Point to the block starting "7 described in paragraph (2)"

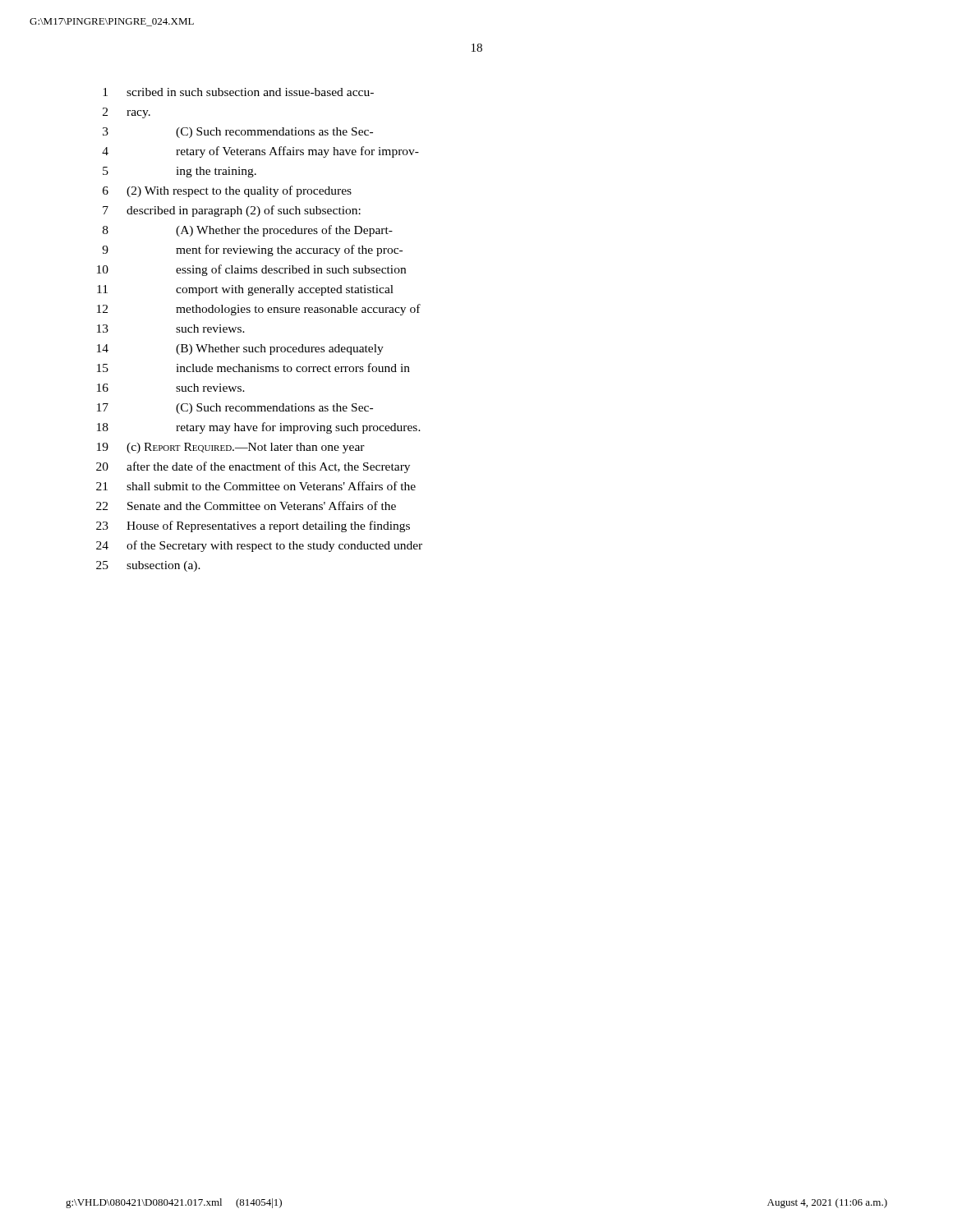click(232, 211)
